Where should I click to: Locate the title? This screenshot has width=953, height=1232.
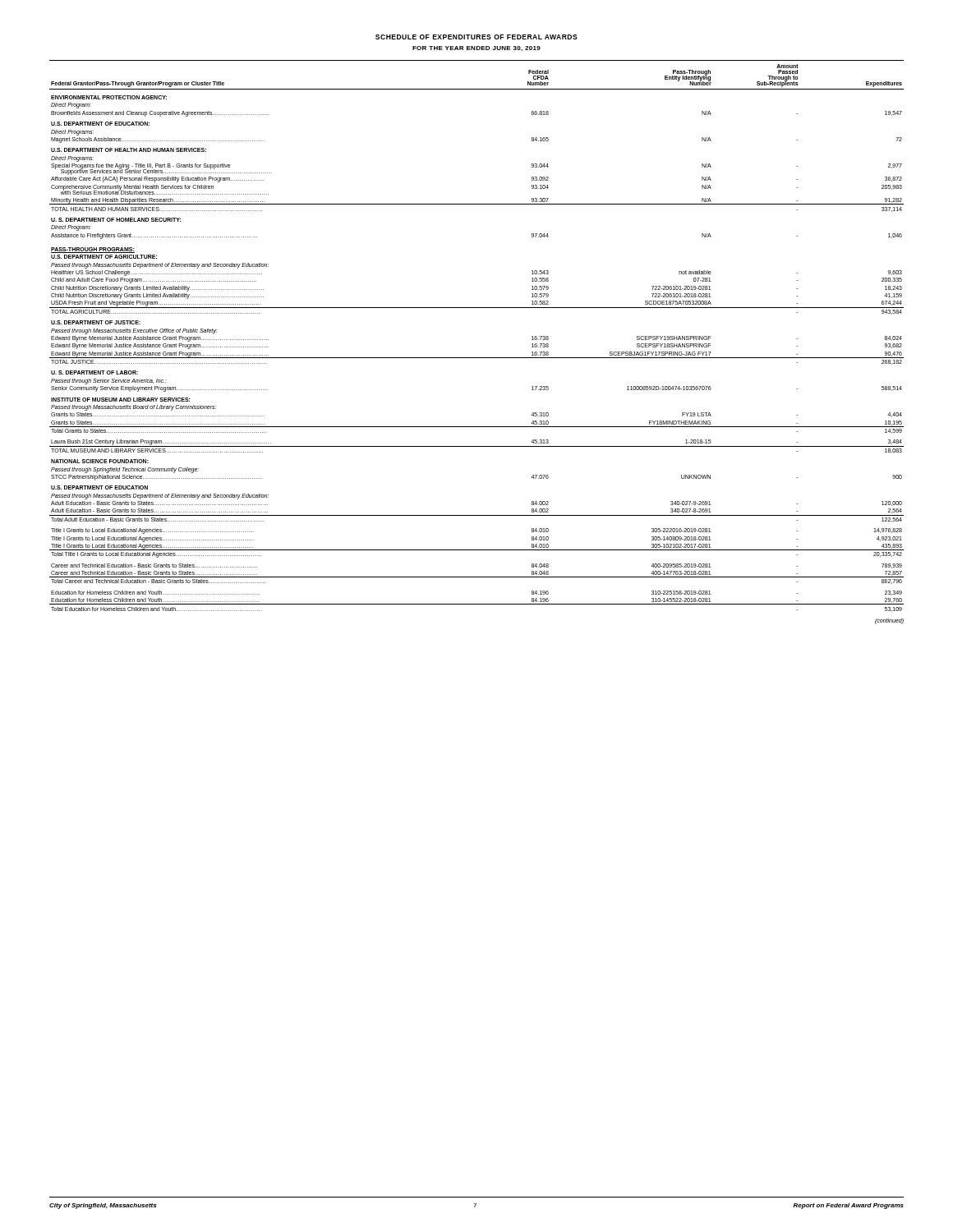476,37
